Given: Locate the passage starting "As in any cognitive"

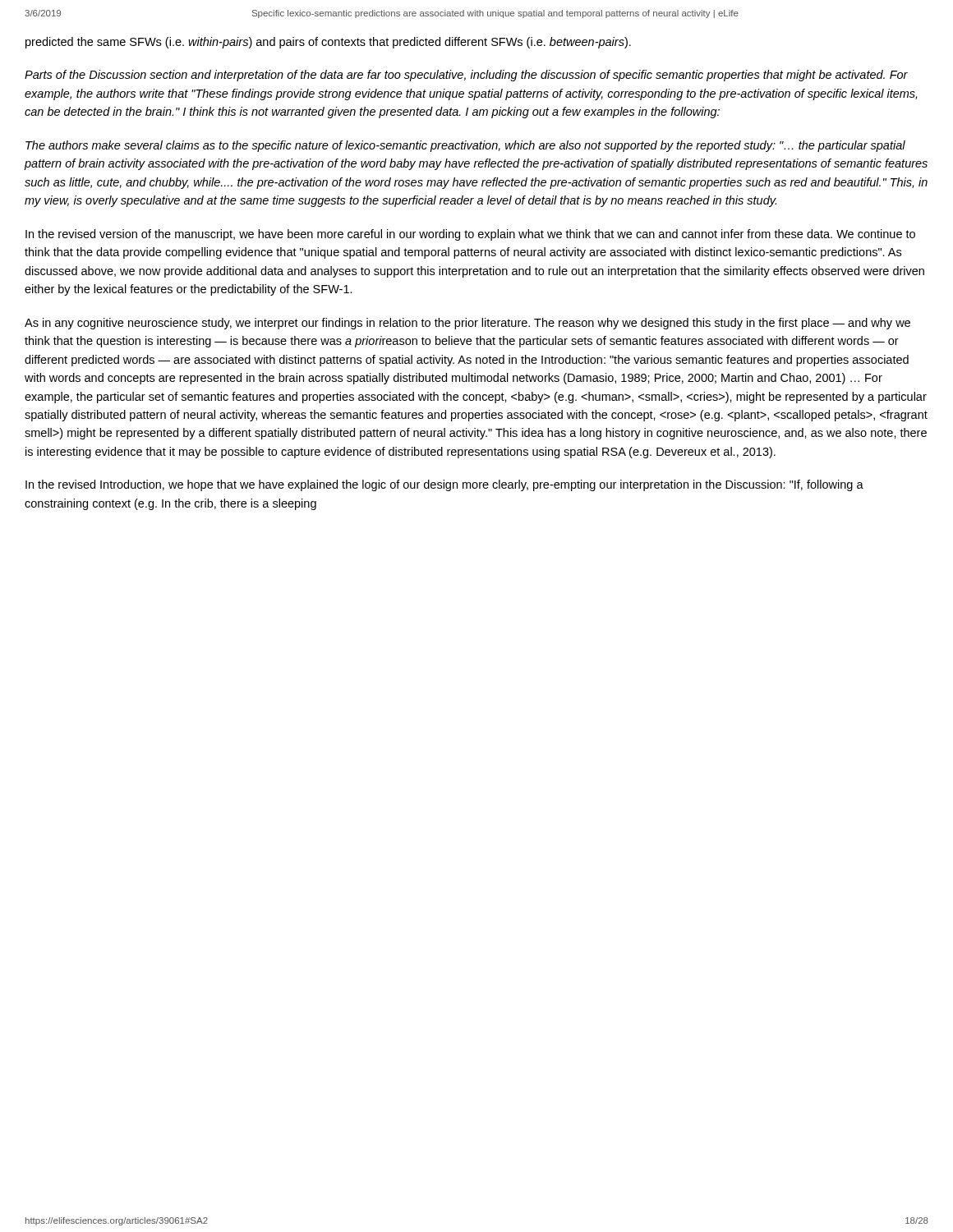Looking at the screenshot, I should pyautogui.click(x=476, y=387).
